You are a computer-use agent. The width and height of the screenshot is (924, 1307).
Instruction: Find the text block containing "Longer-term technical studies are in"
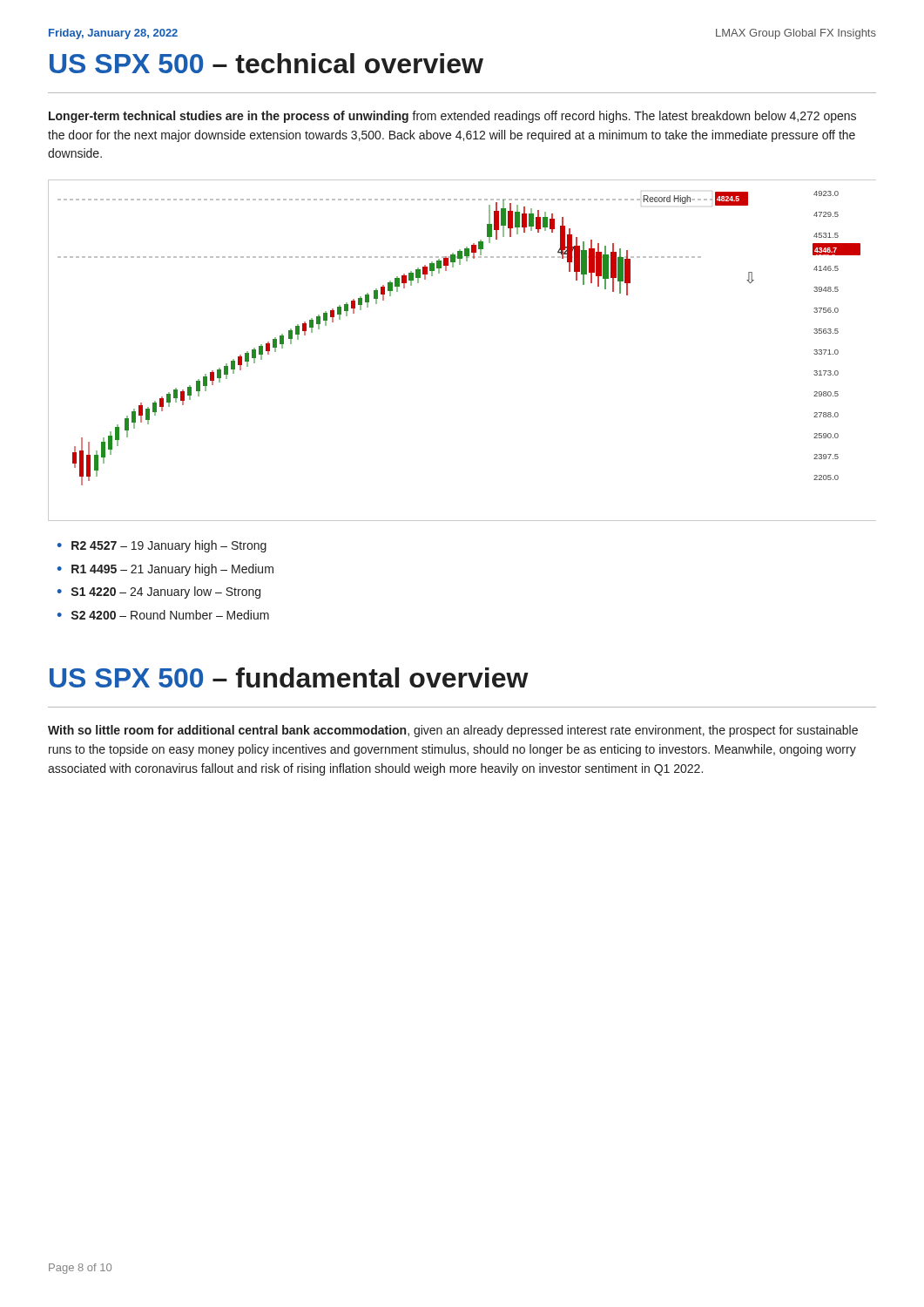click(x=452, y=135)
